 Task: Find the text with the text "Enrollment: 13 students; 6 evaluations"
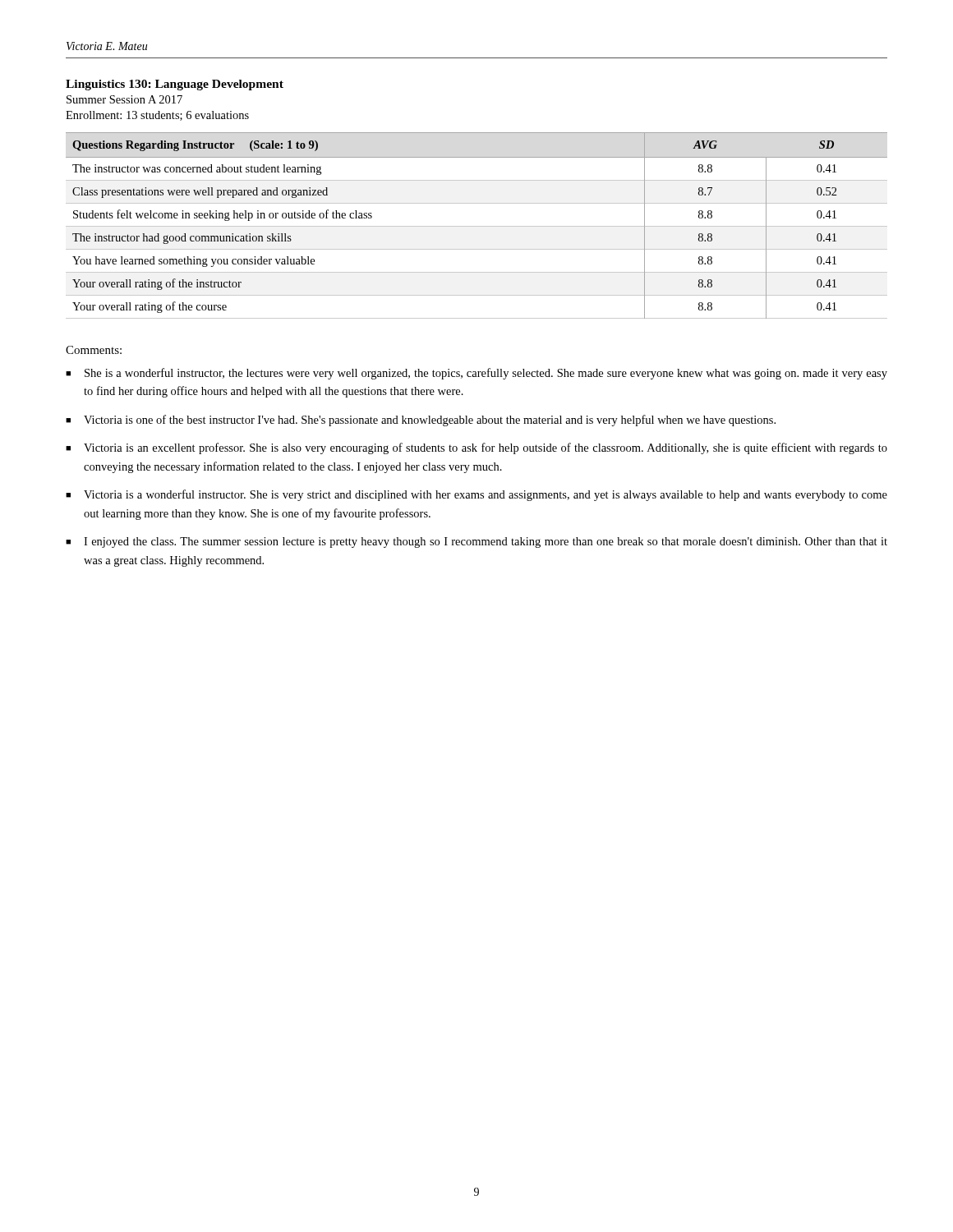point(157,115)
